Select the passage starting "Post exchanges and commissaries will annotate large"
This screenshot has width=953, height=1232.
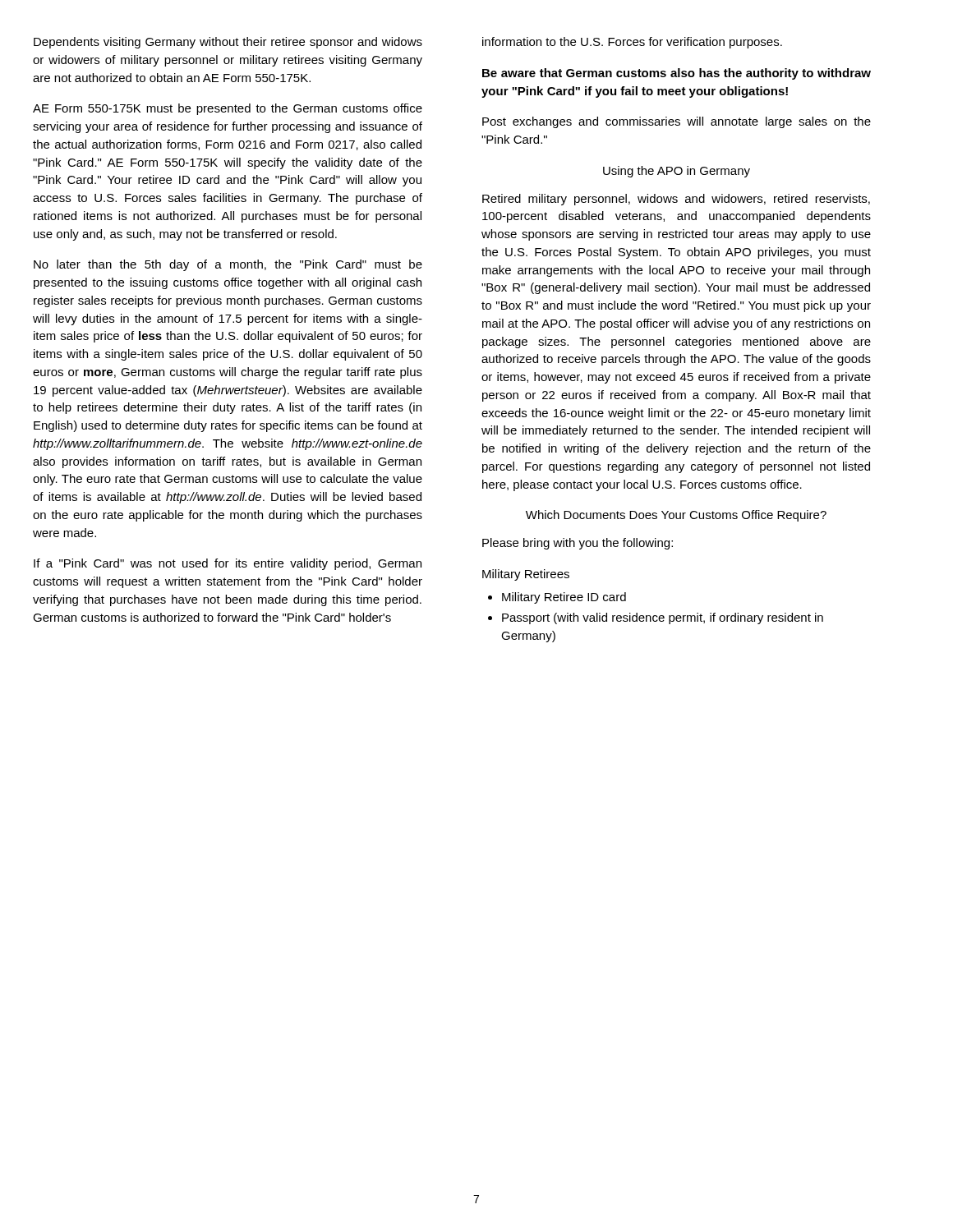click(x=676, y=130)
